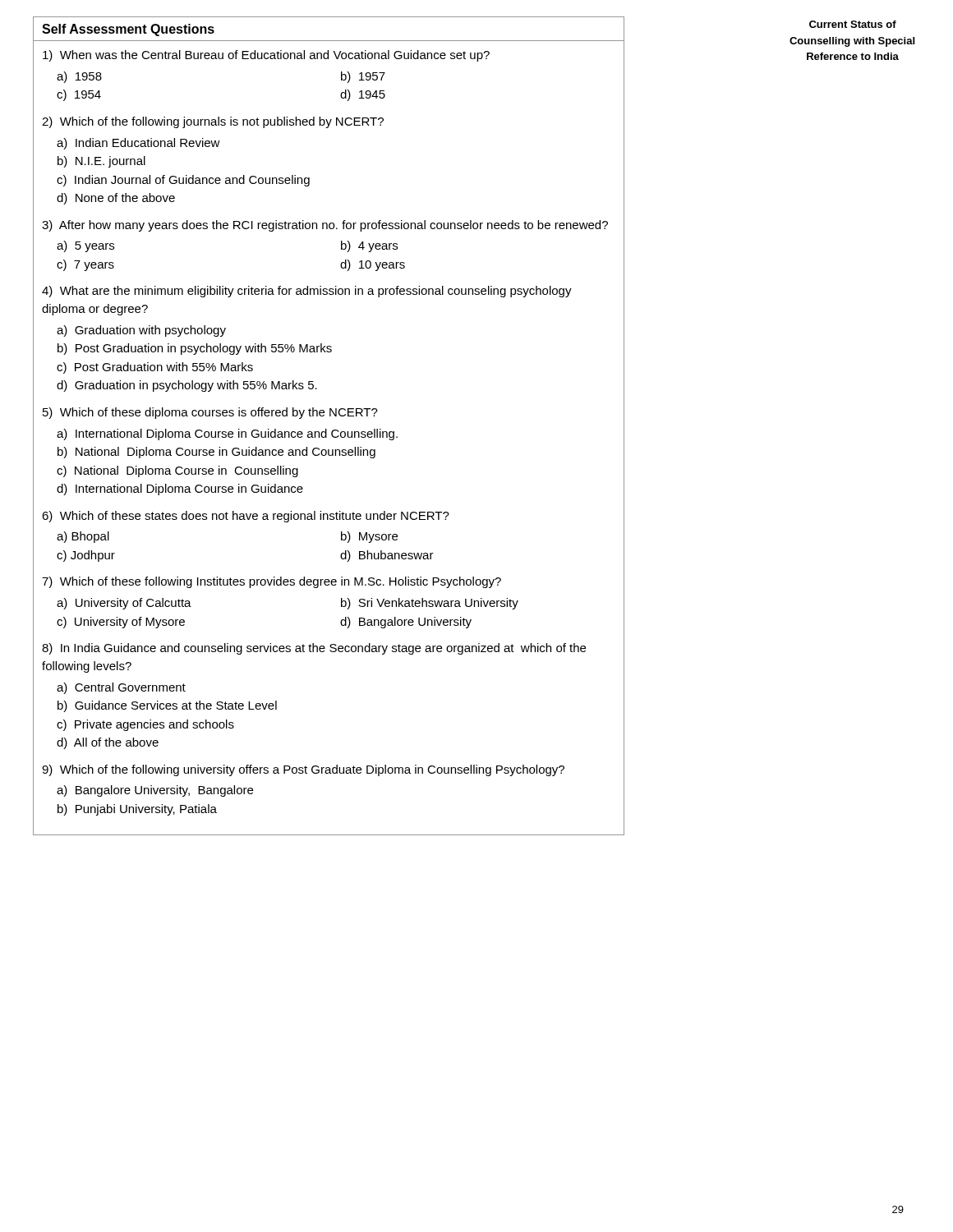This screenshot has height=1232, width=953.
Task: Find the element starting "6) Which of these states does not have"
Action: click(329, 535)
